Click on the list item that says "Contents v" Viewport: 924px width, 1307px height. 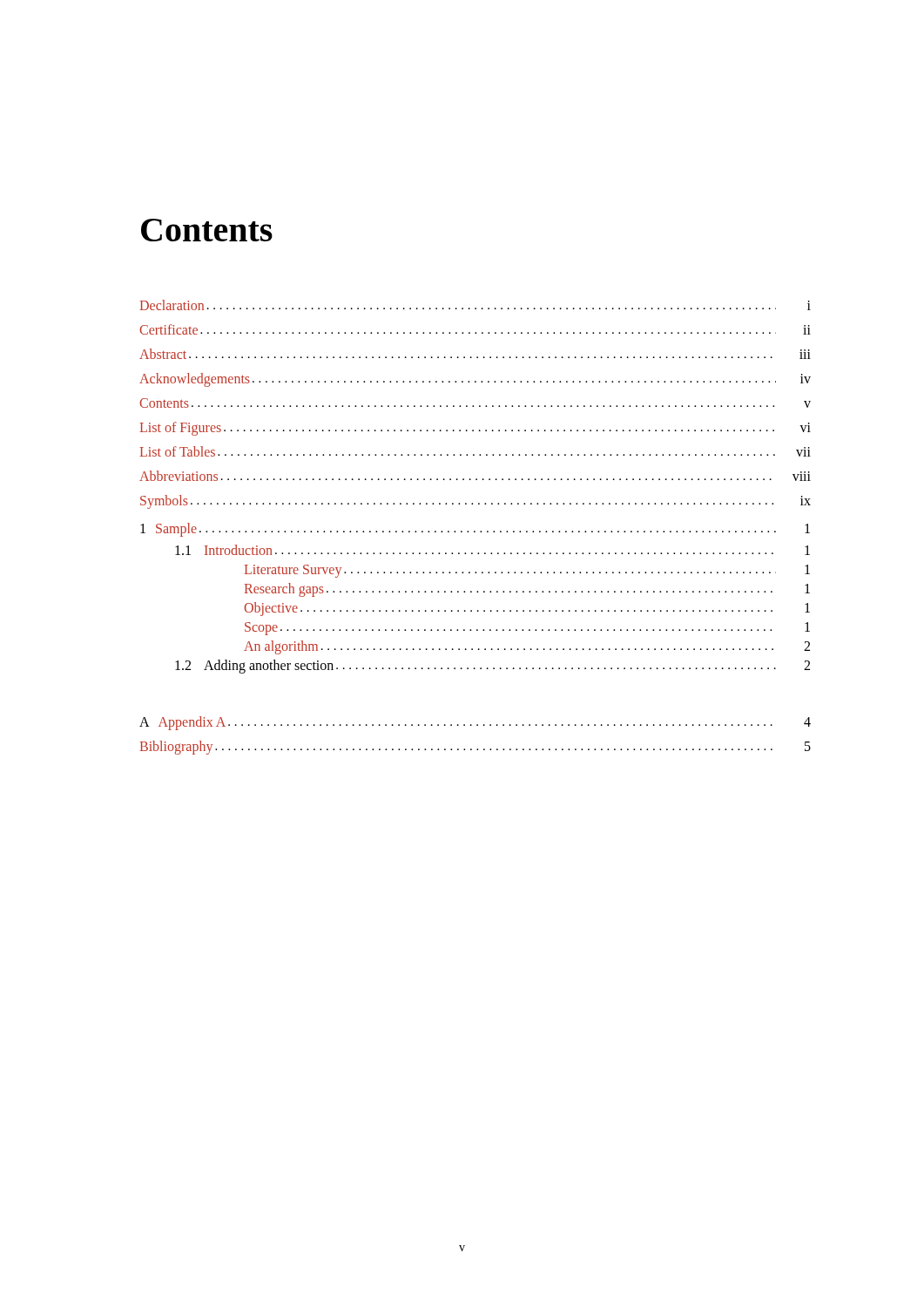point(475,403)
